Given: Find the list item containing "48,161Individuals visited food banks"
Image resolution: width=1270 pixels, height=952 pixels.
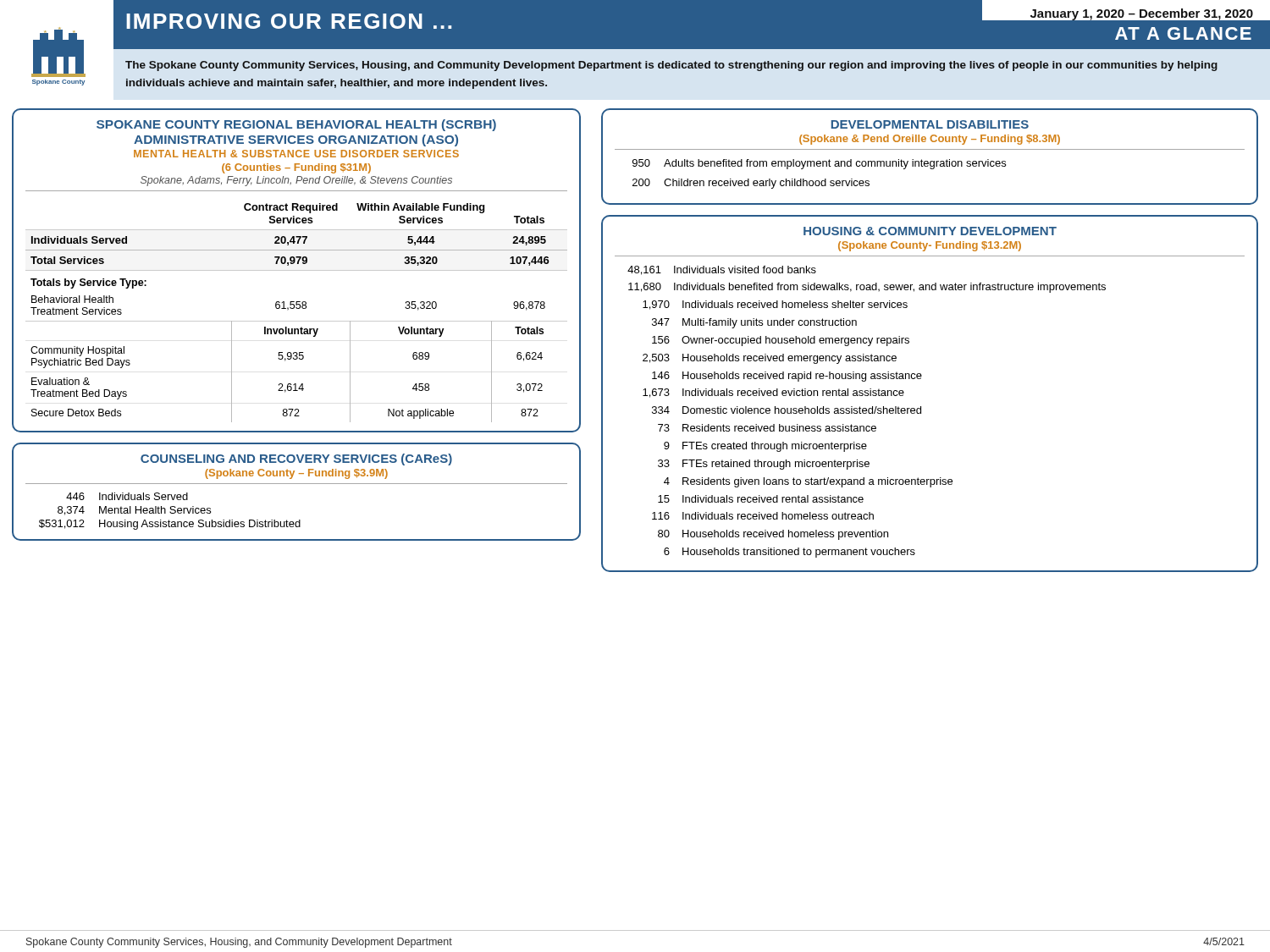Looking at the screenshot, I should [722, 270].
